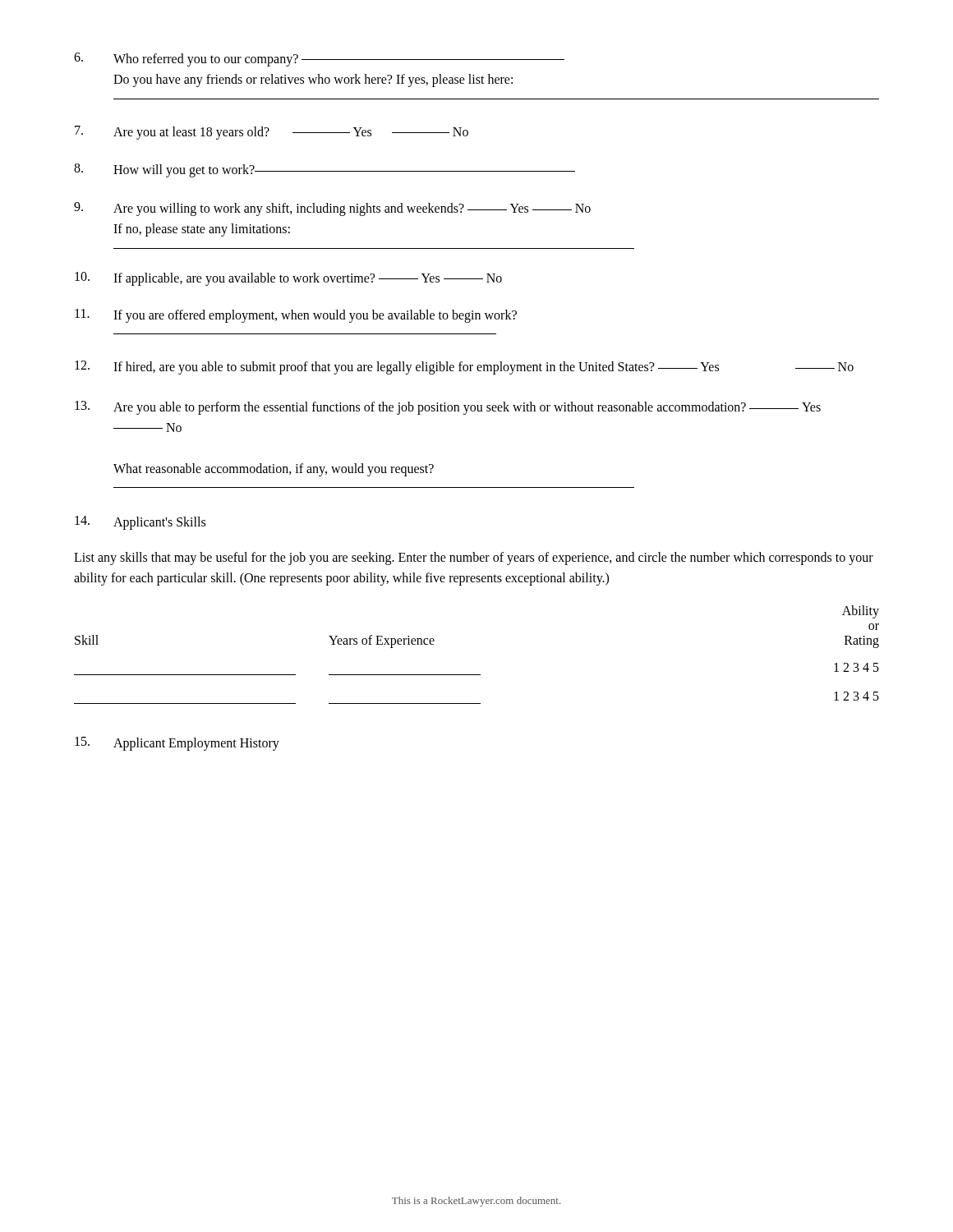Image resolution: width=953 pixels, height=1232 pixels.
Task: Click on the text block starting "9. Are you willing to work any"
Action: 332,209
